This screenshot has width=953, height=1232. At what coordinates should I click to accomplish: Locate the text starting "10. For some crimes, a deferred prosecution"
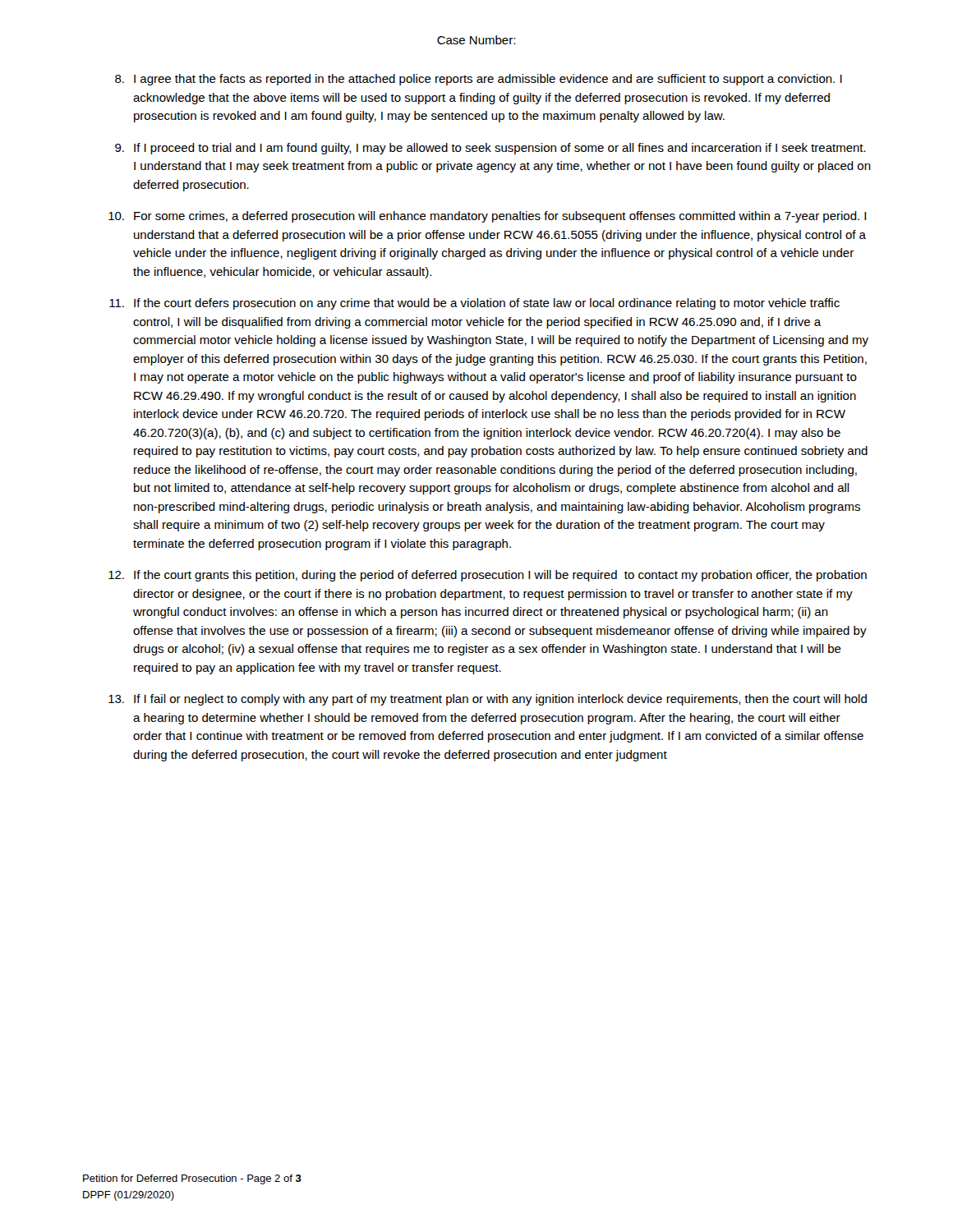tap(476, 244)
